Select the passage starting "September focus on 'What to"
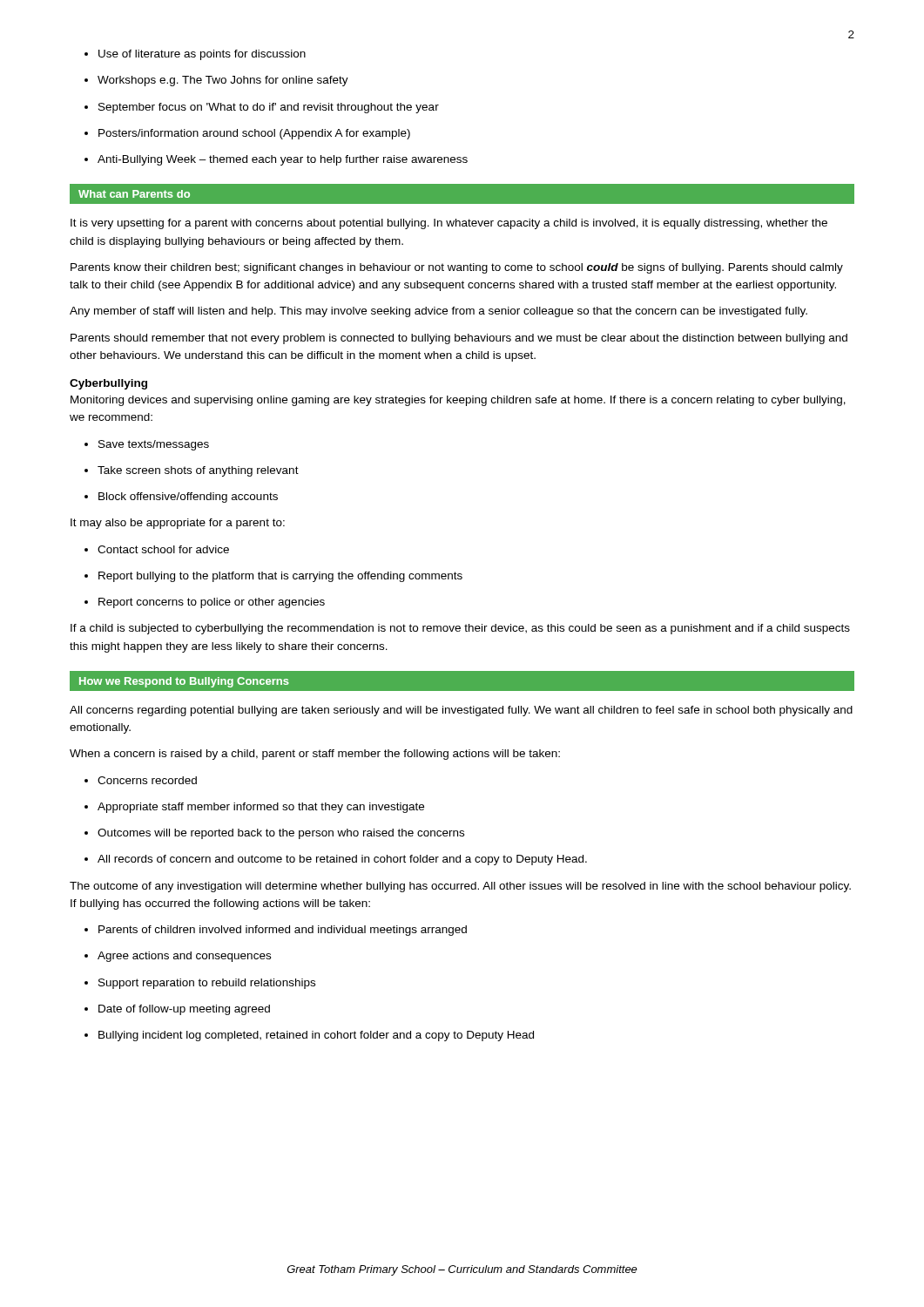The image size is (924, 1307). click(268, 106)
